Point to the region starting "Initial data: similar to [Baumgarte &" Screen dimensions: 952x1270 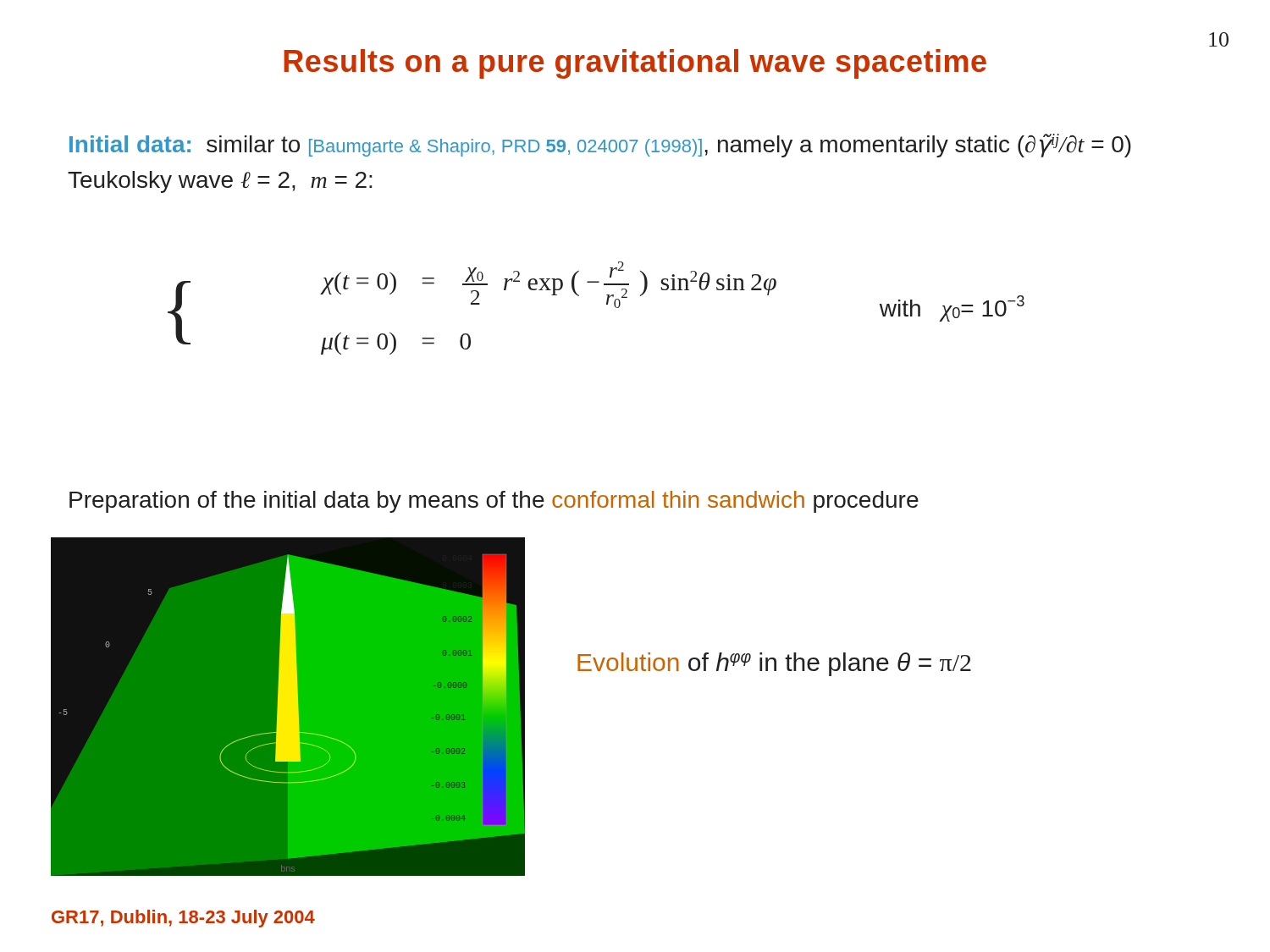(x=600, y=162)
